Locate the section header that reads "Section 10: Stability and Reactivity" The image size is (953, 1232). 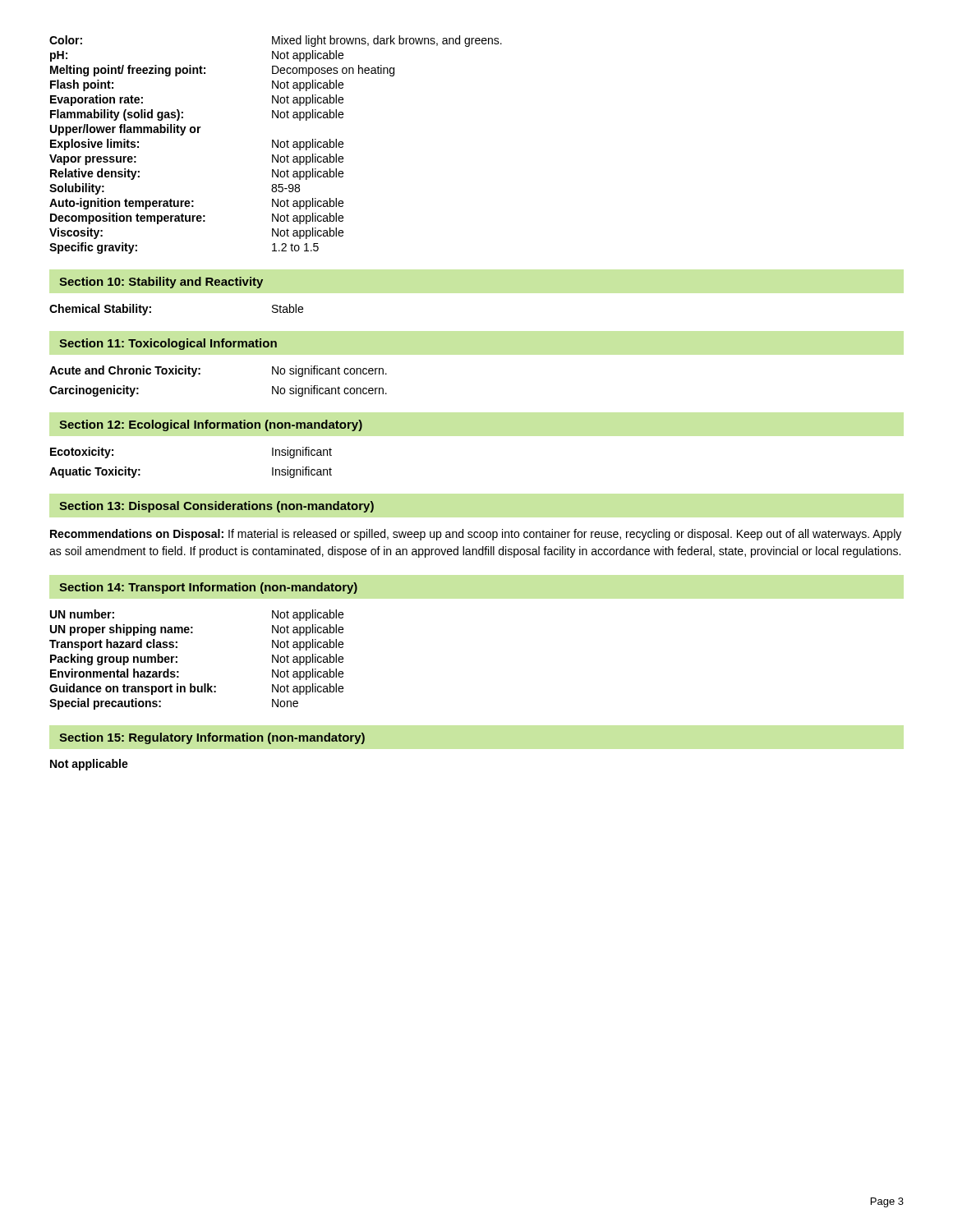pos(161,281)
